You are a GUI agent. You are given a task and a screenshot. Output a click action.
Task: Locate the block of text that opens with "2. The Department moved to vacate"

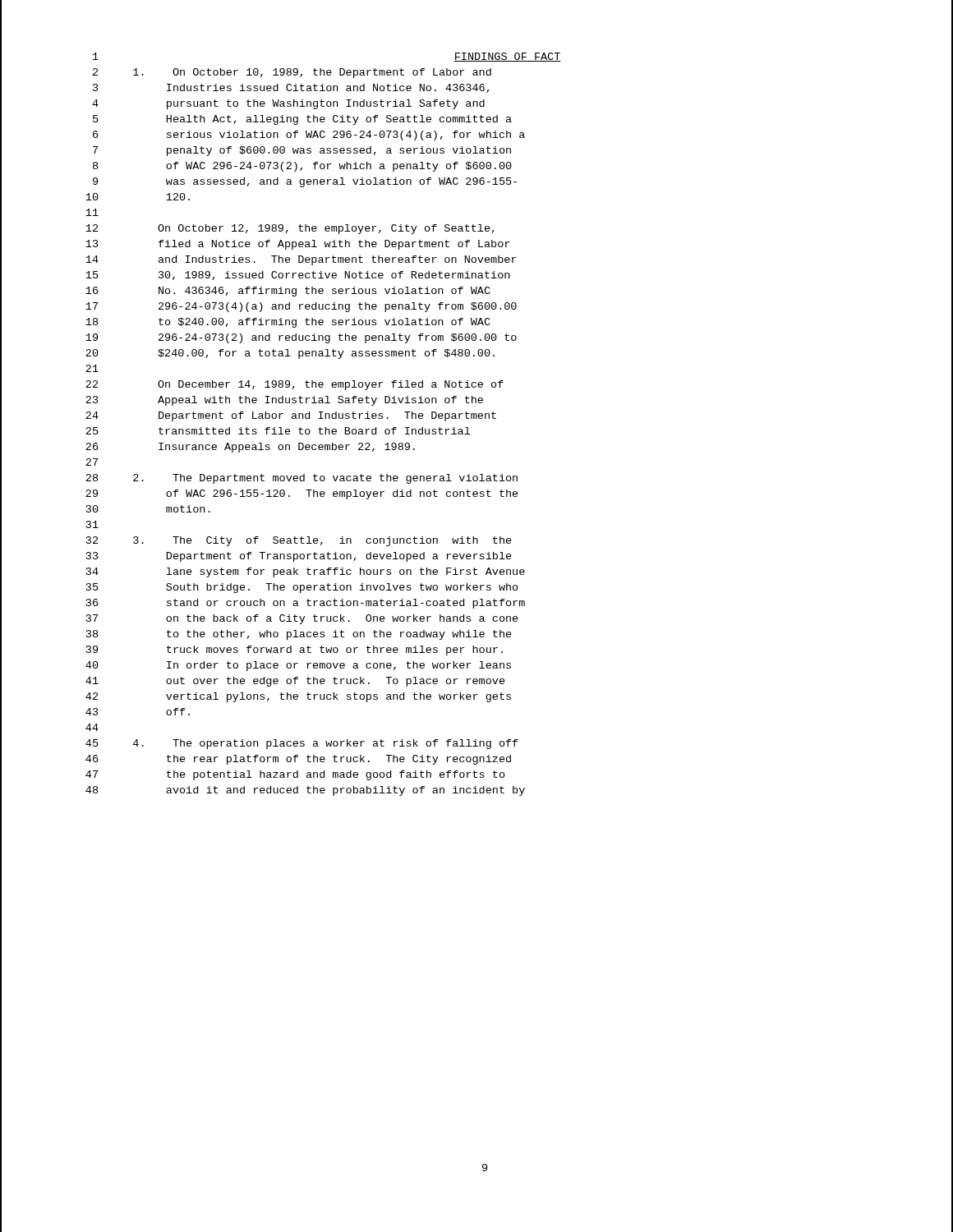(316, 494)
